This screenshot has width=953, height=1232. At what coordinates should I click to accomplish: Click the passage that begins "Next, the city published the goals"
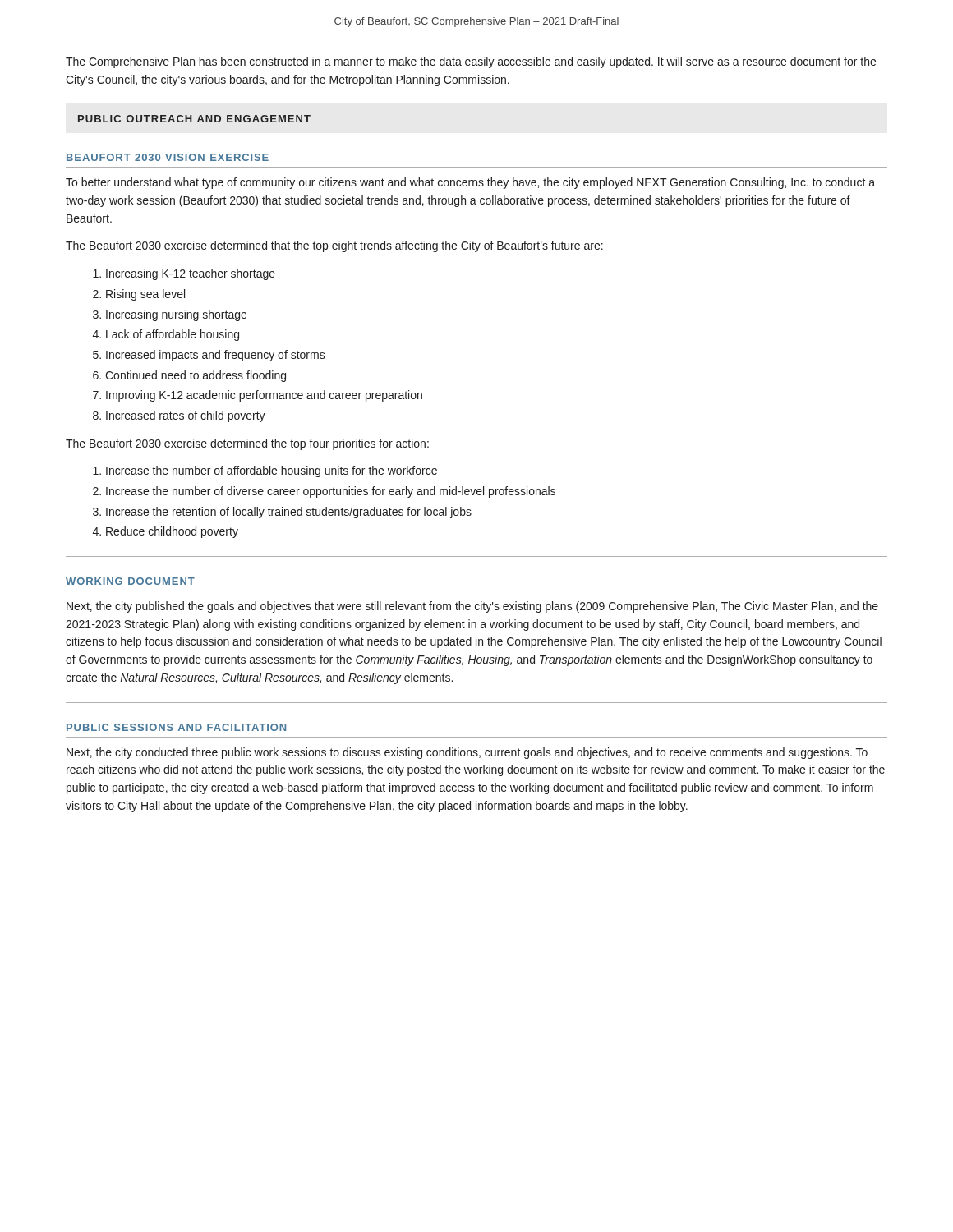(474, 642)
